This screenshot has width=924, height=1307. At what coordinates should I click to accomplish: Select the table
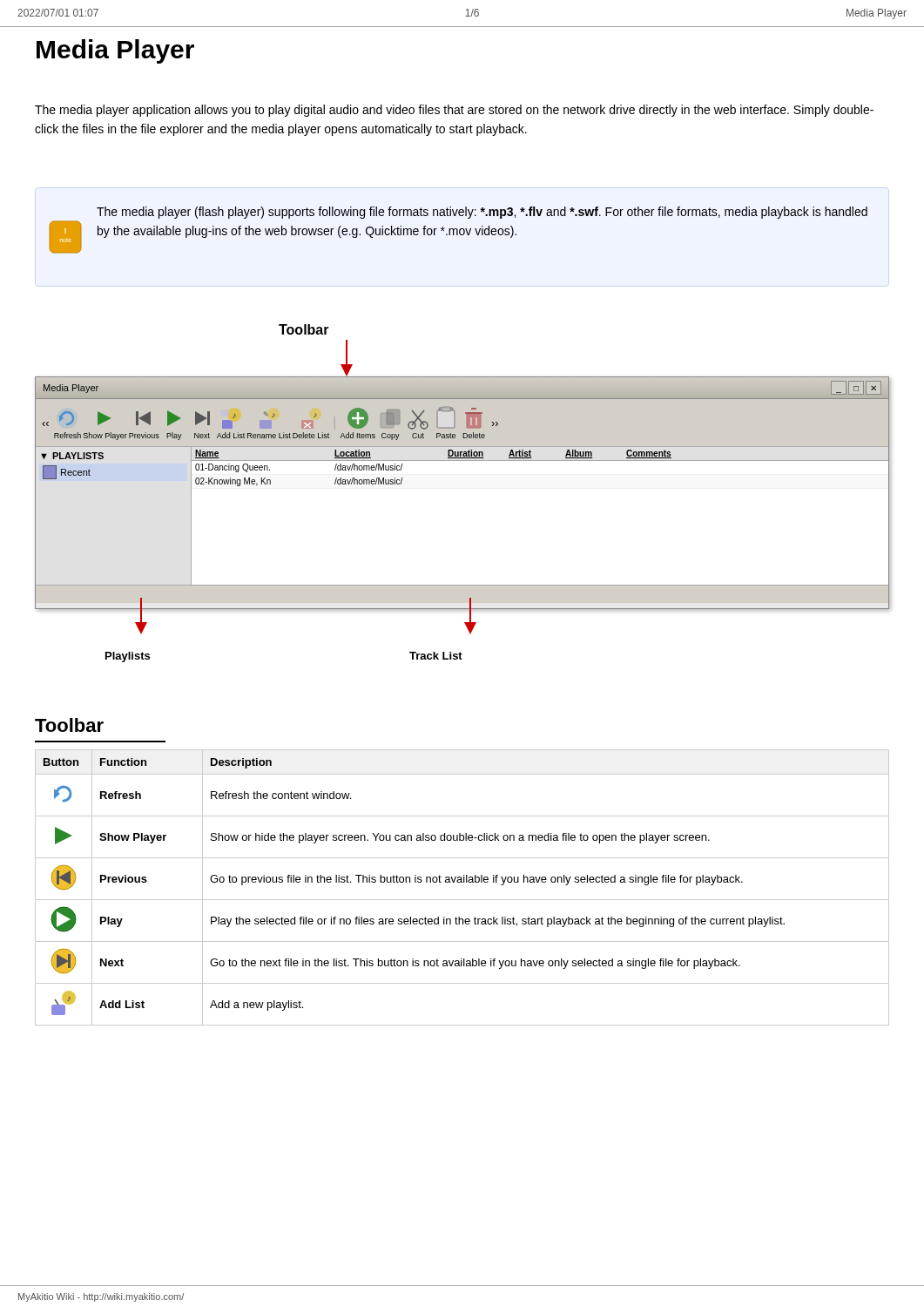click(462, 887)
